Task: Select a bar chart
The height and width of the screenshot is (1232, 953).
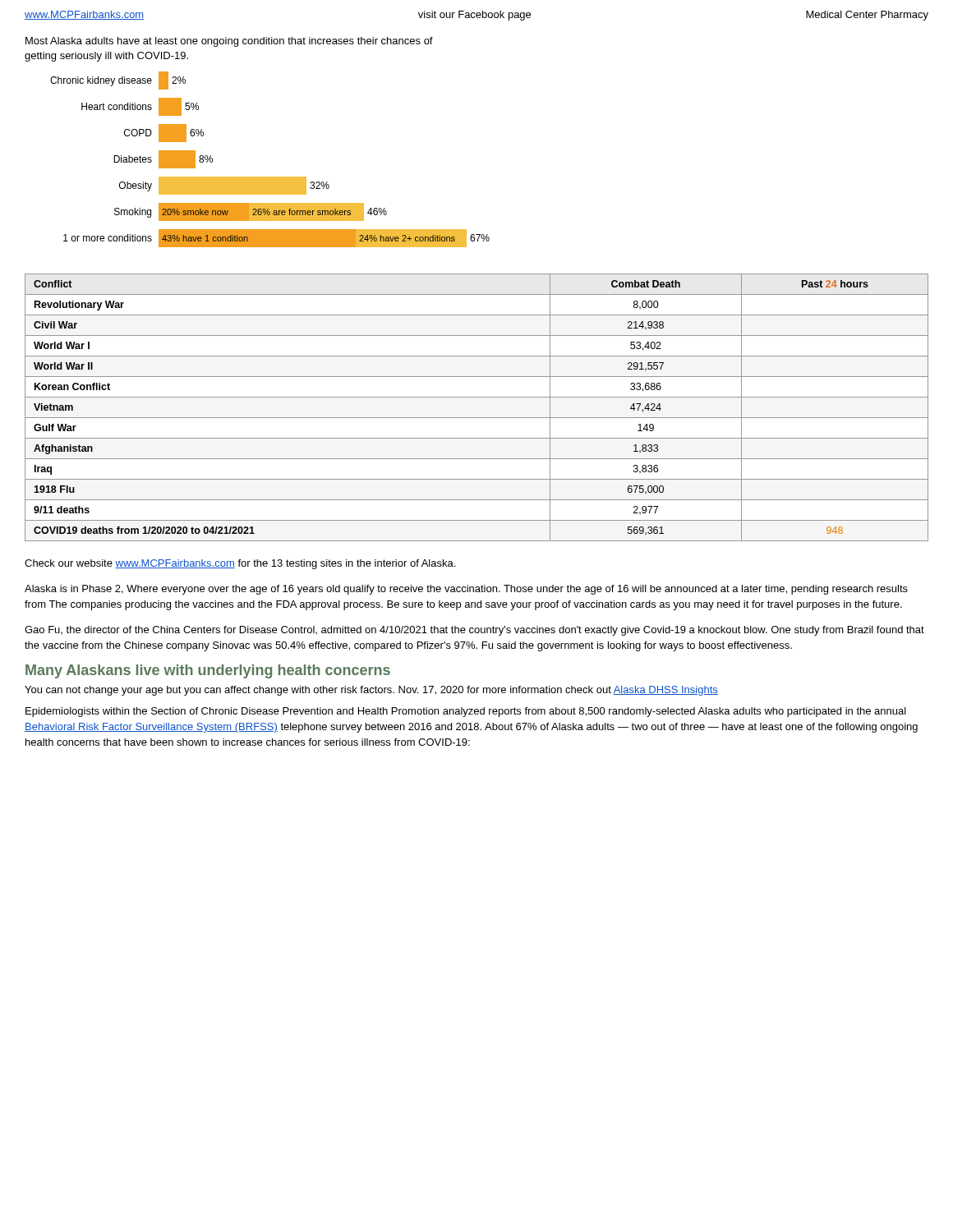Action: click(x=476, y=165)
